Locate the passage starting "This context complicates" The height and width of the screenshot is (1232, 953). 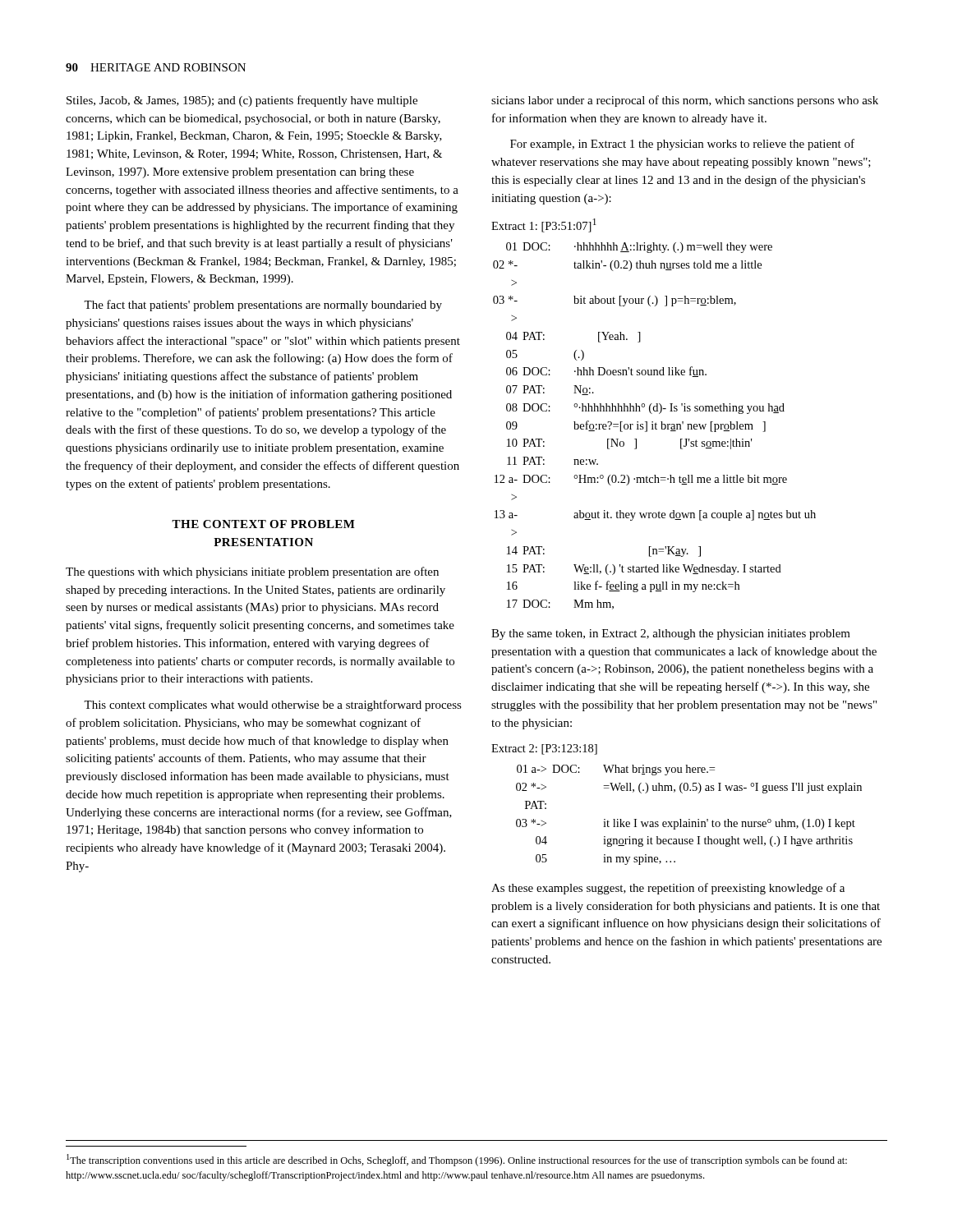click(x=264, y=786)
